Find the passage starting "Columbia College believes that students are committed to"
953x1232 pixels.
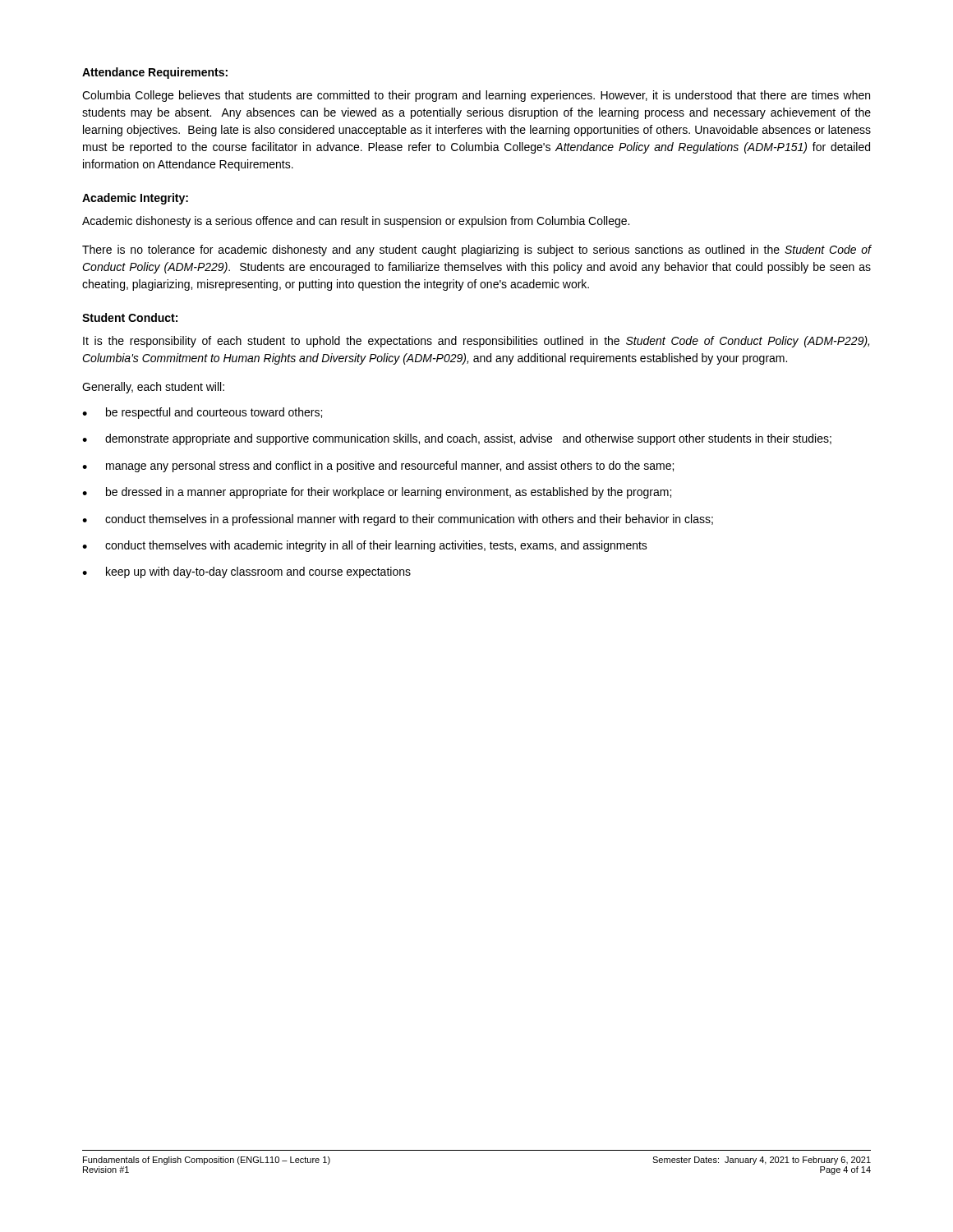click(476, 130)
